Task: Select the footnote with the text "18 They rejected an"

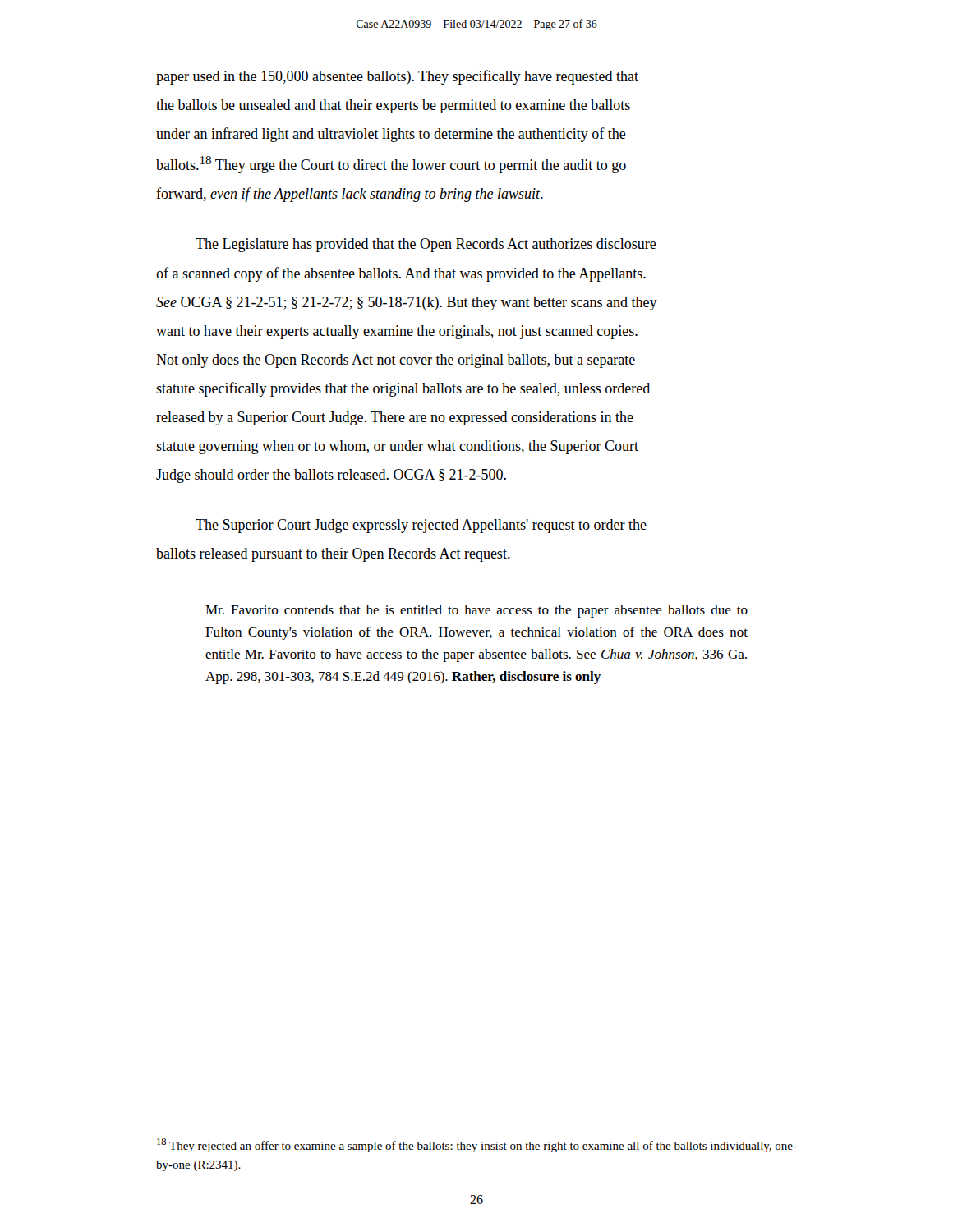Action: coord(476,1153)
